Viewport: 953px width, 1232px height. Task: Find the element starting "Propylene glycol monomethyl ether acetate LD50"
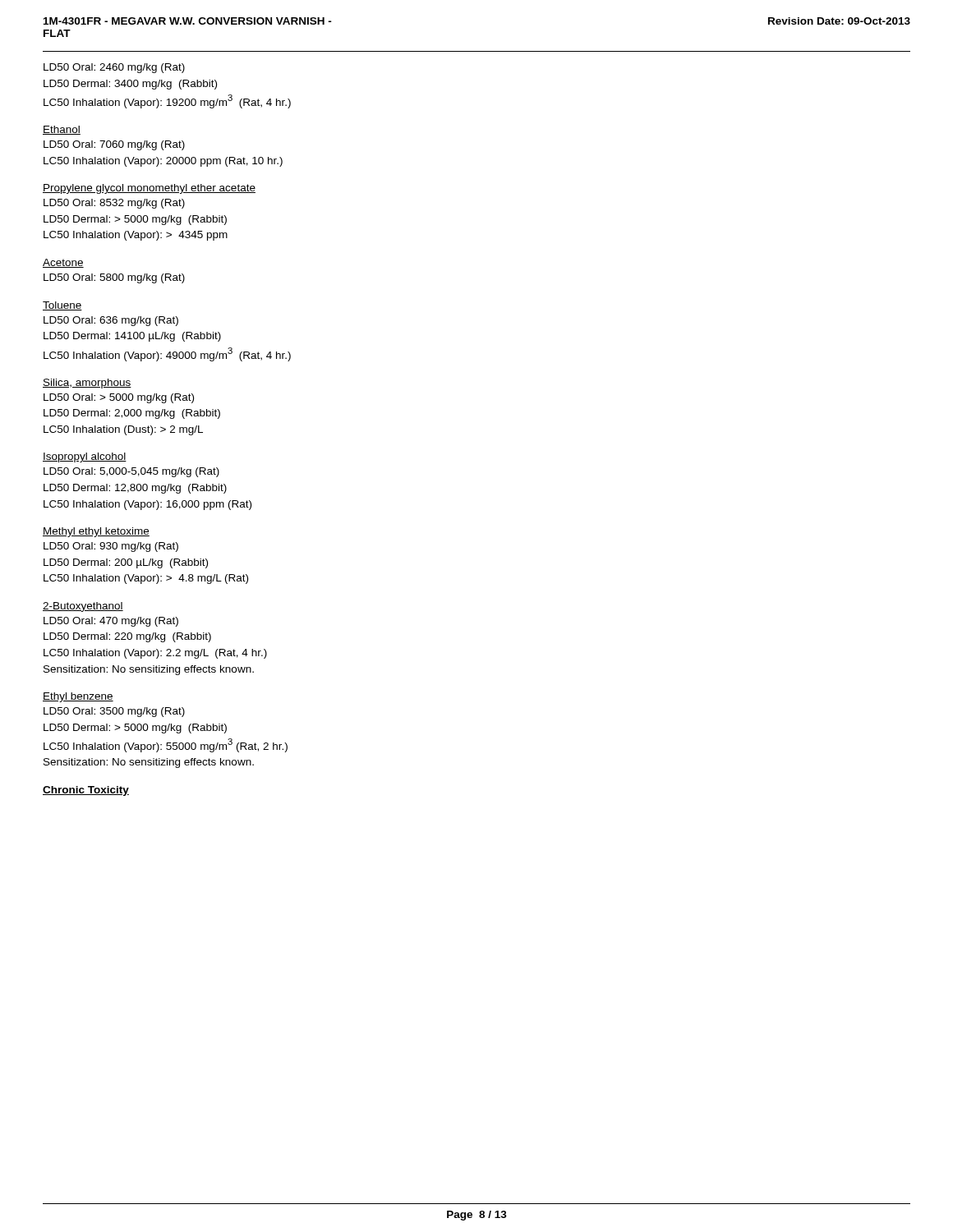point(149,189)
